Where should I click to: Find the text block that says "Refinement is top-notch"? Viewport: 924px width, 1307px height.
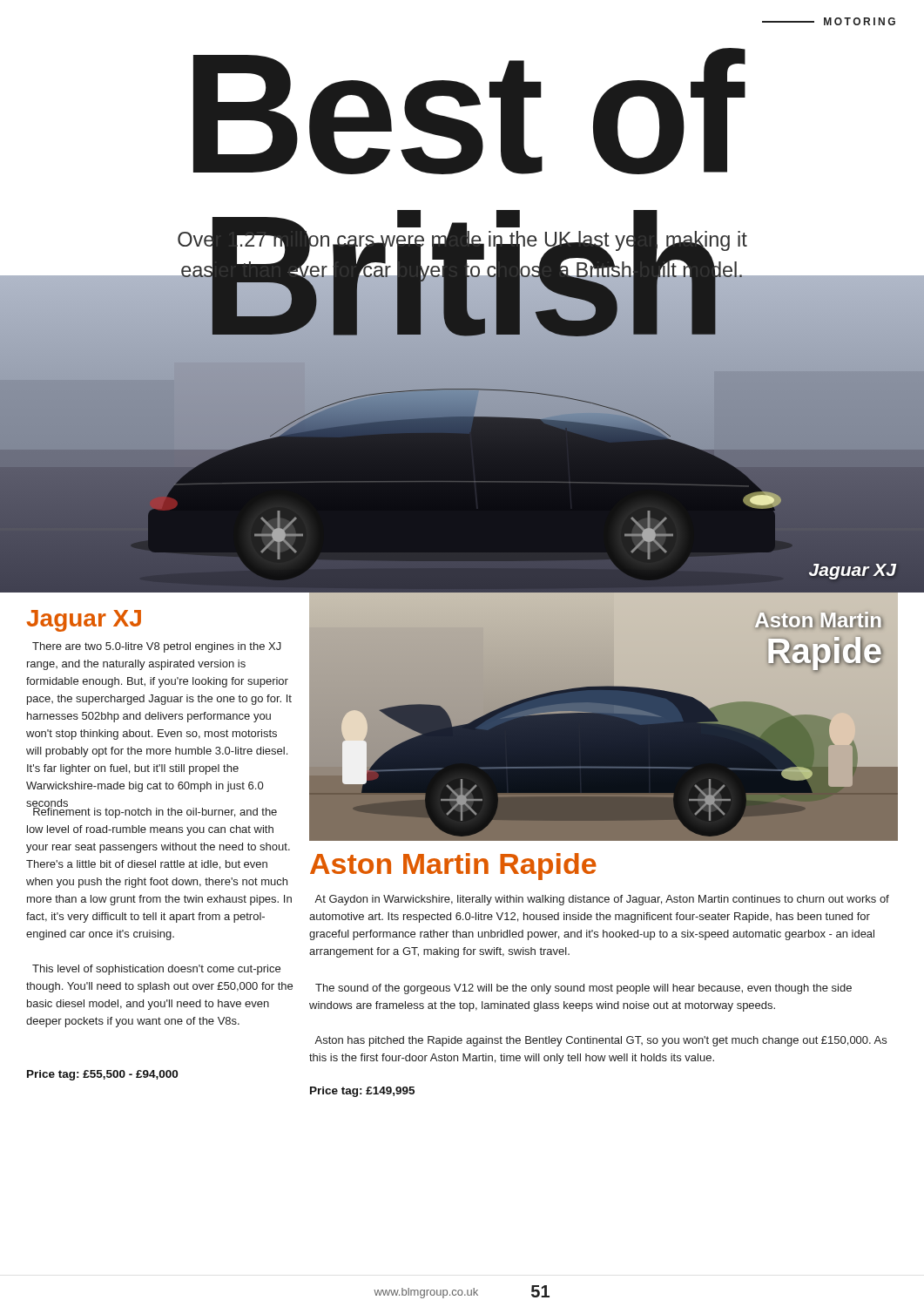159,873
